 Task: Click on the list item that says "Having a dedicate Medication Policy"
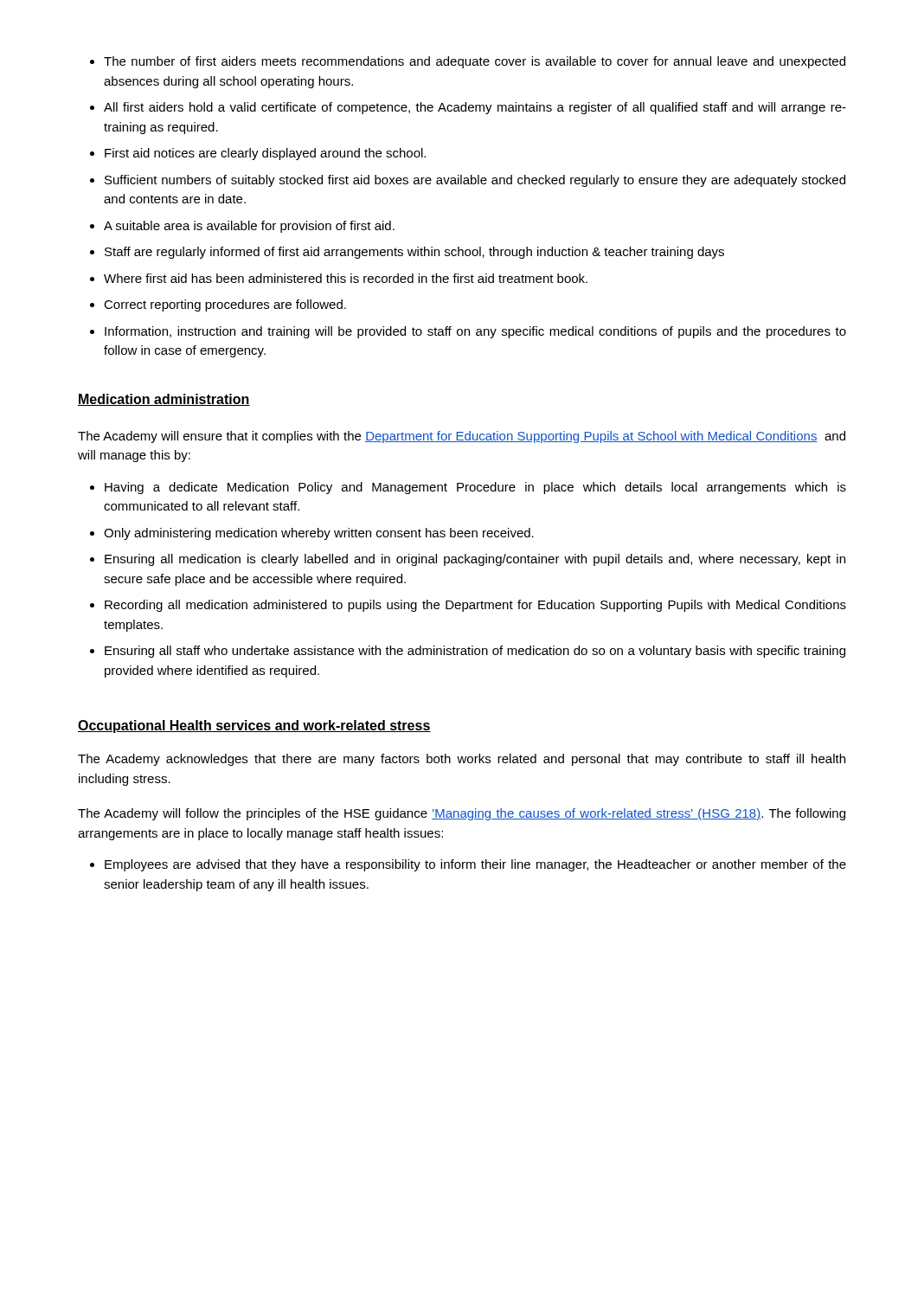468,488
